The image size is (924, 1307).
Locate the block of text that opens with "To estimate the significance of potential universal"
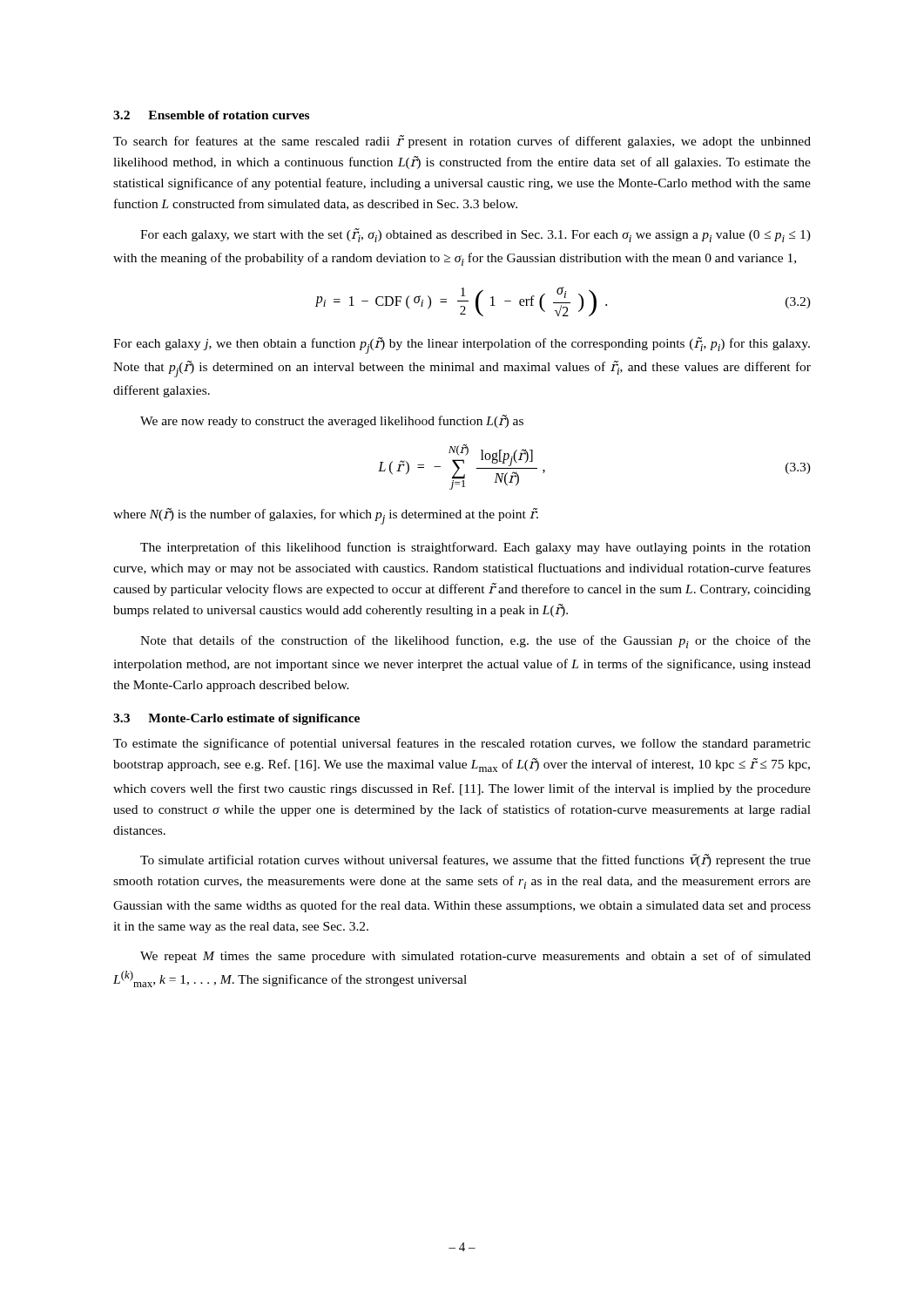[462, 787]
